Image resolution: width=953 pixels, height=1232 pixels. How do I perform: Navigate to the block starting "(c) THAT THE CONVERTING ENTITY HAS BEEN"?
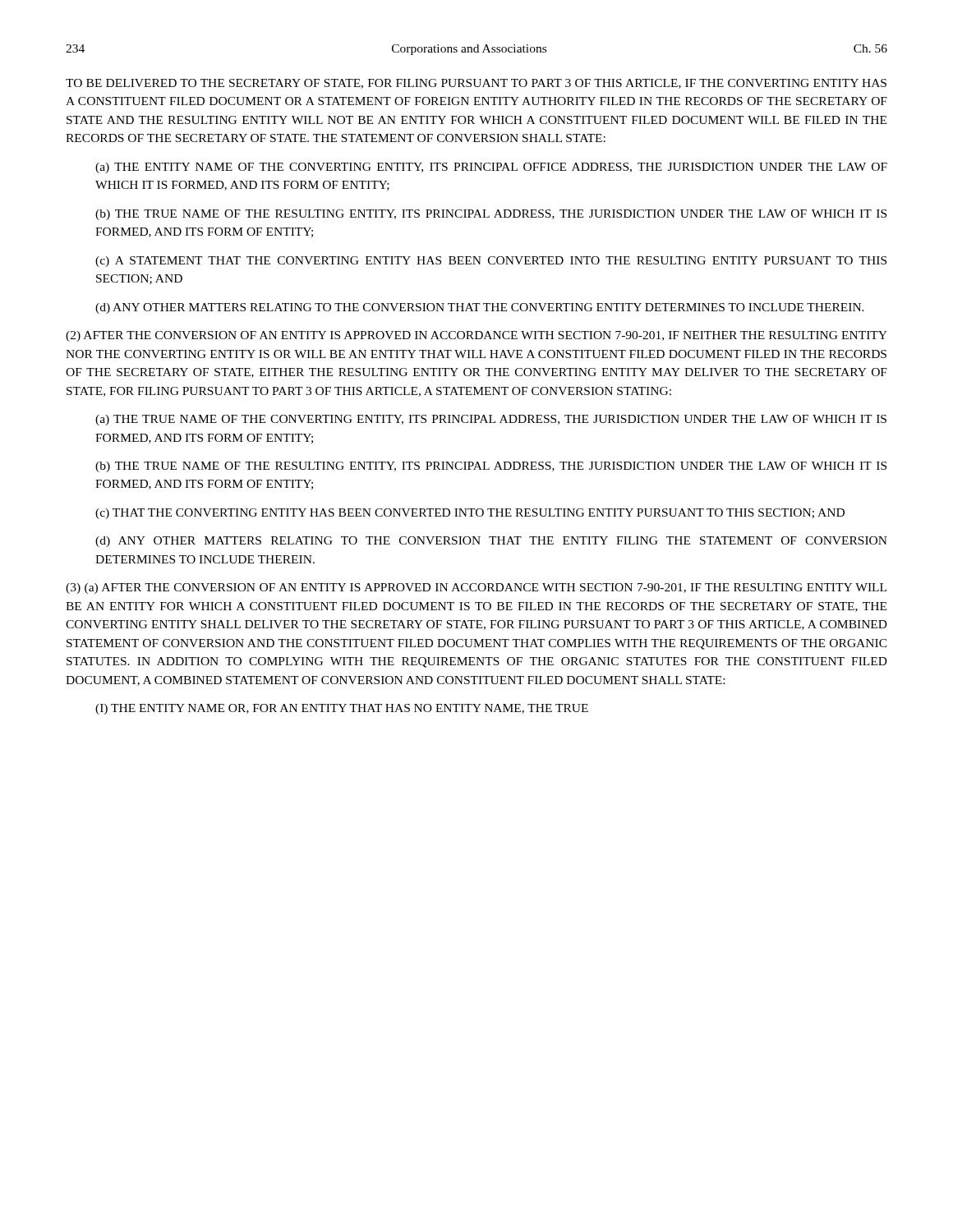(x=470, y=512)
